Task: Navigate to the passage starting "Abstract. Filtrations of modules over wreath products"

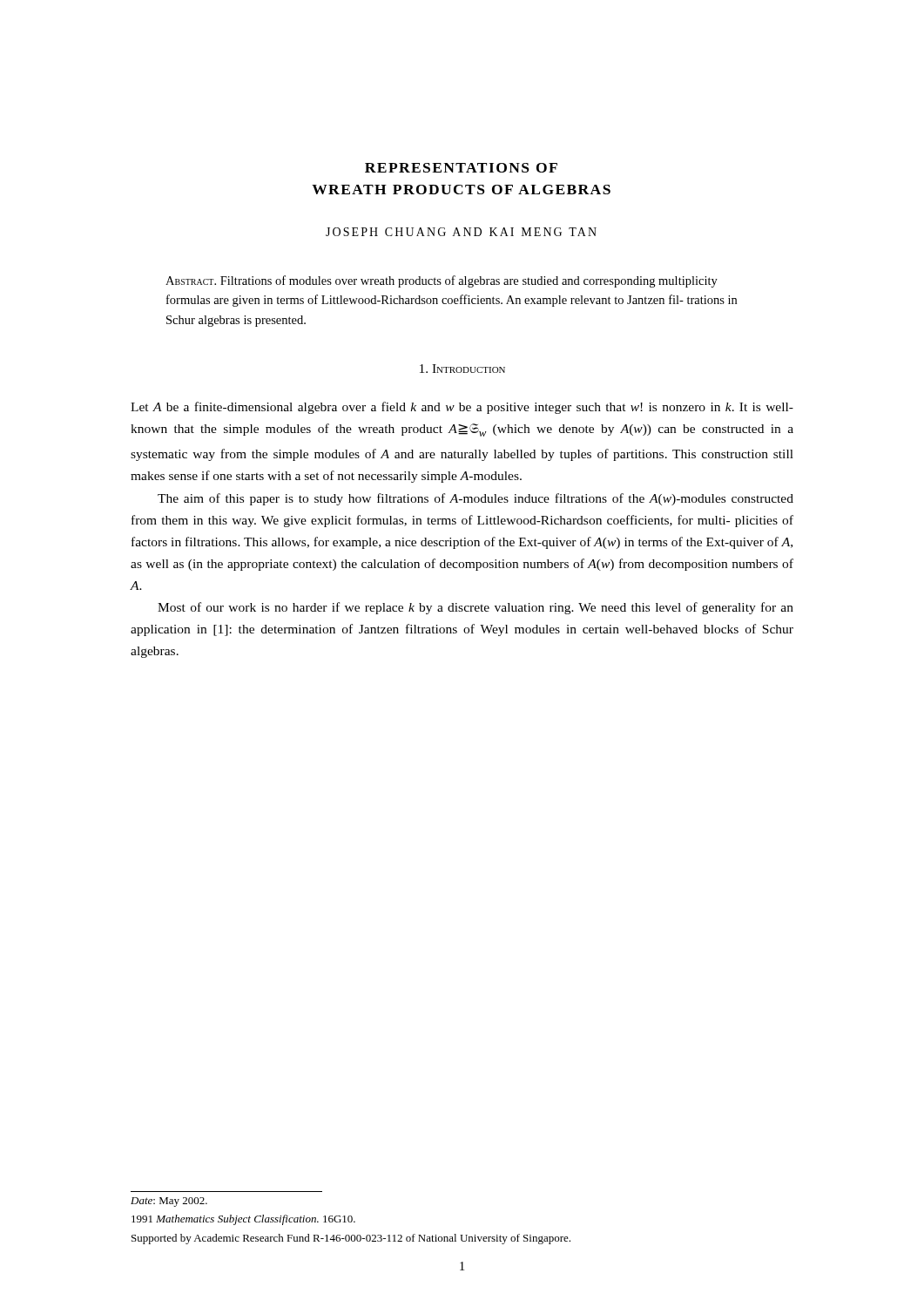Action: tap(452, 300)
